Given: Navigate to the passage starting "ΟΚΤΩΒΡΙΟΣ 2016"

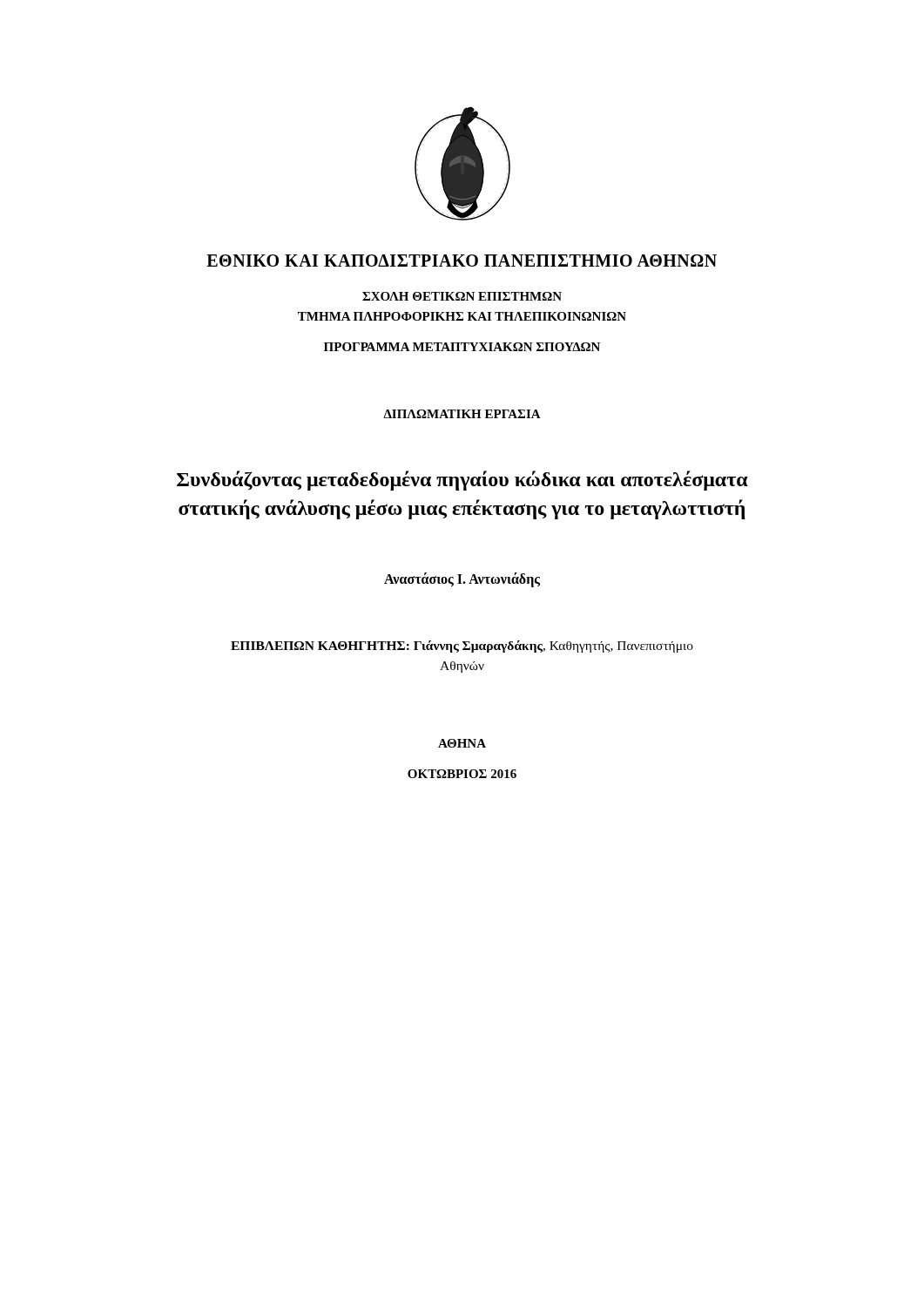Looking at the screenshot, I should 462,774.
